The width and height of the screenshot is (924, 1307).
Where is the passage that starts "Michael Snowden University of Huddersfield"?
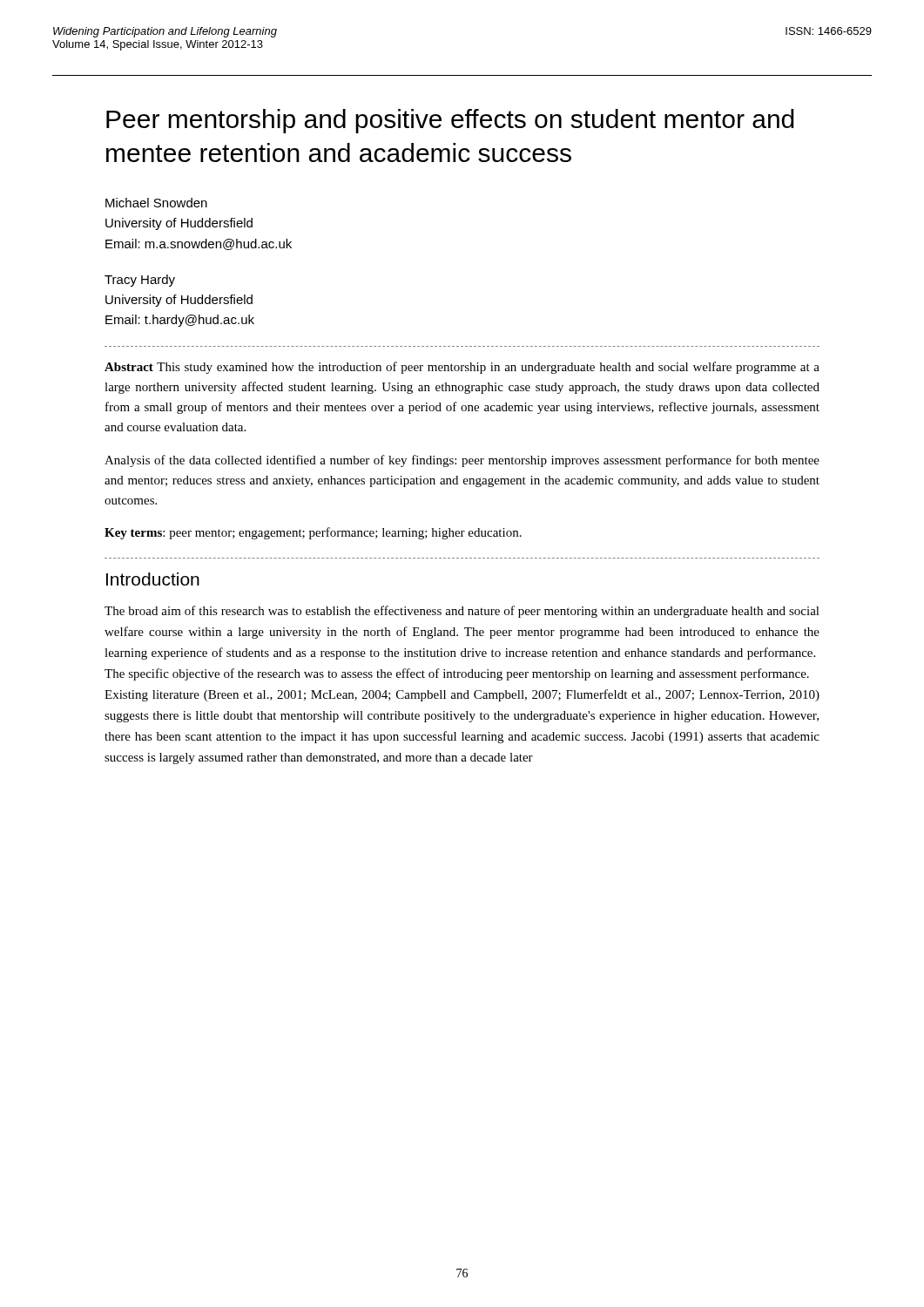click(x=198, y=223)
